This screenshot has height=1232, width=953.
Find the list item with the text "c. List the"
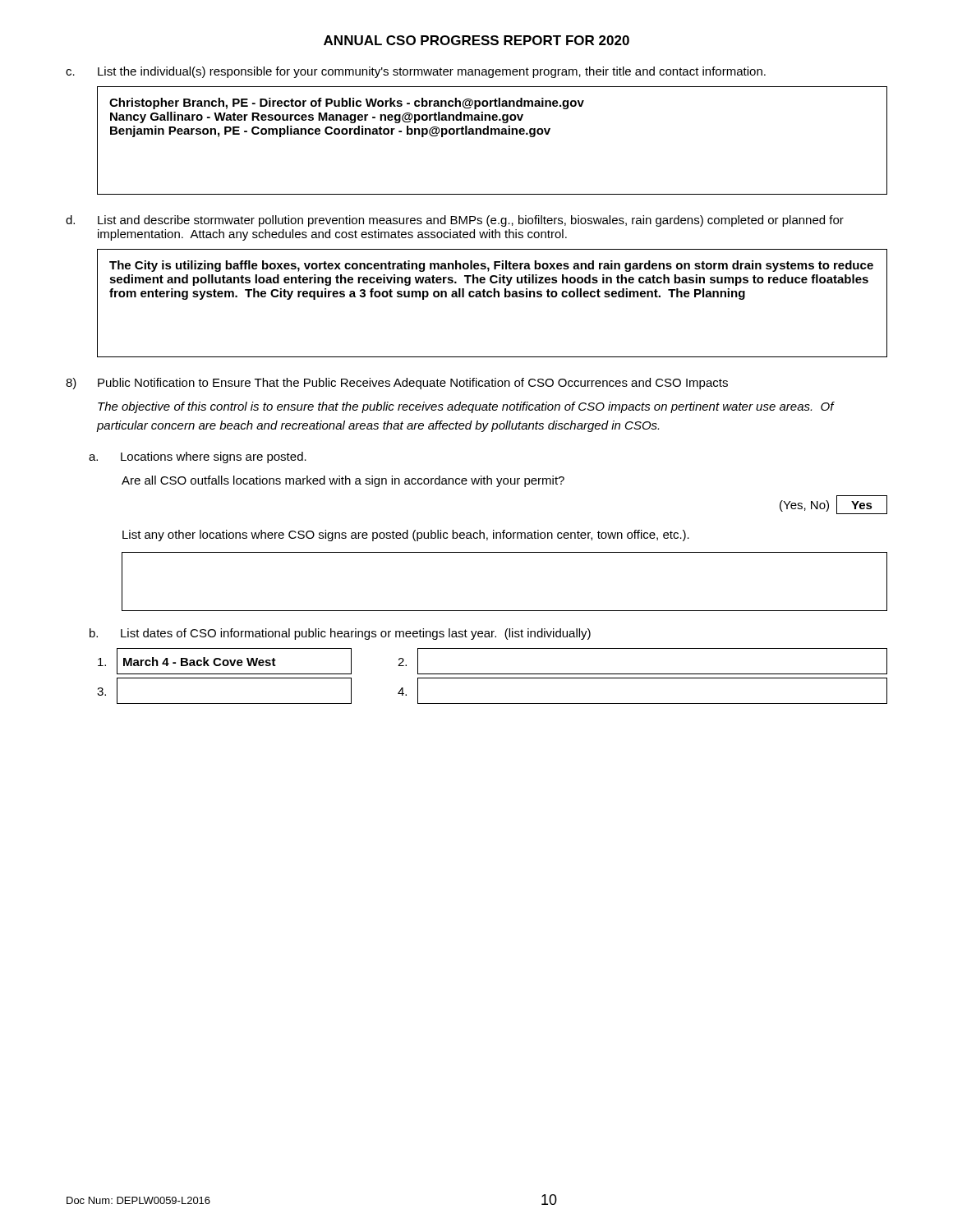coord(476,71)
